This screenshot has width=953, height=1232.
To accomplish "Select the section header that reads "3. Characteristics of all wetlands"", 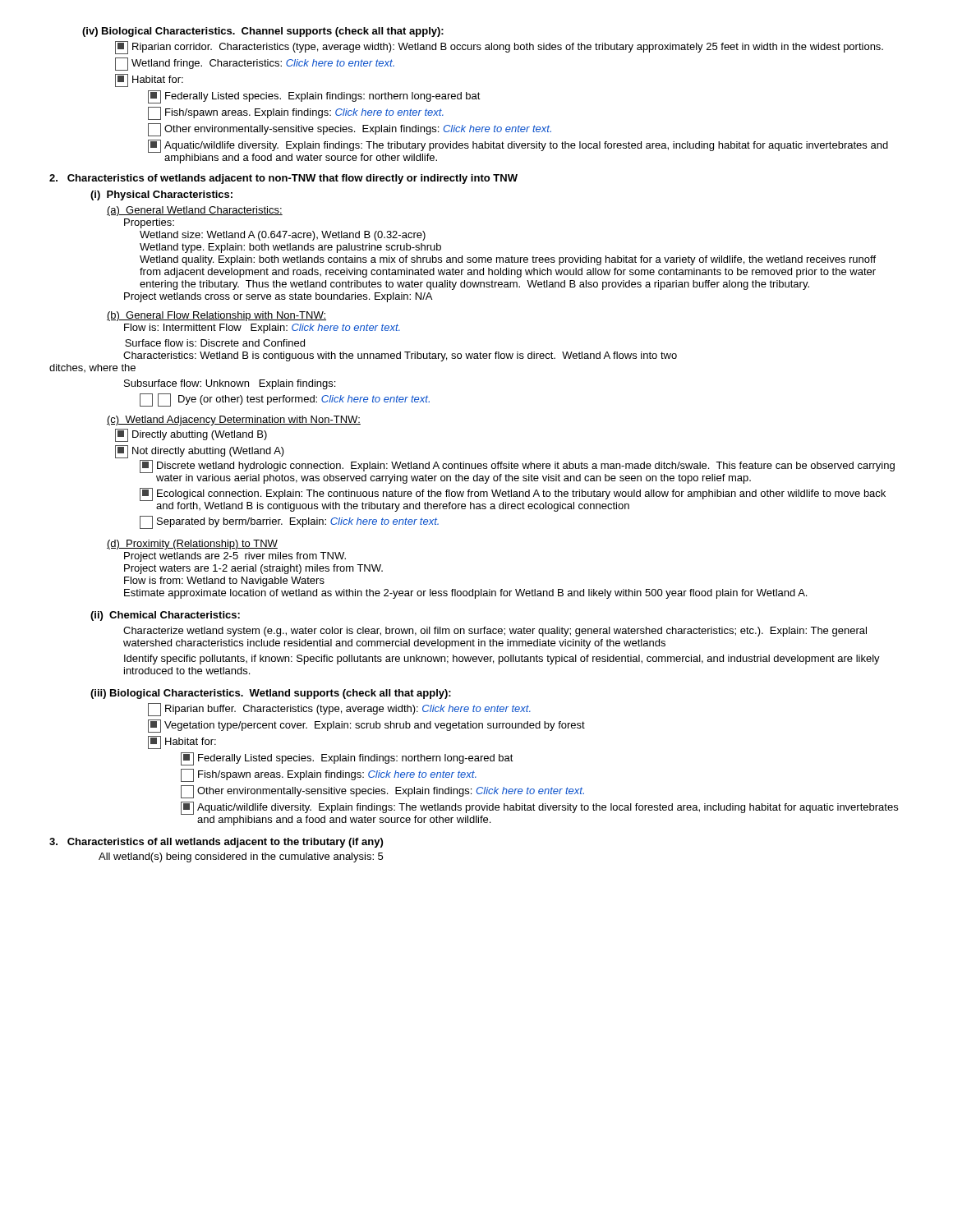I will pos(216,841).
